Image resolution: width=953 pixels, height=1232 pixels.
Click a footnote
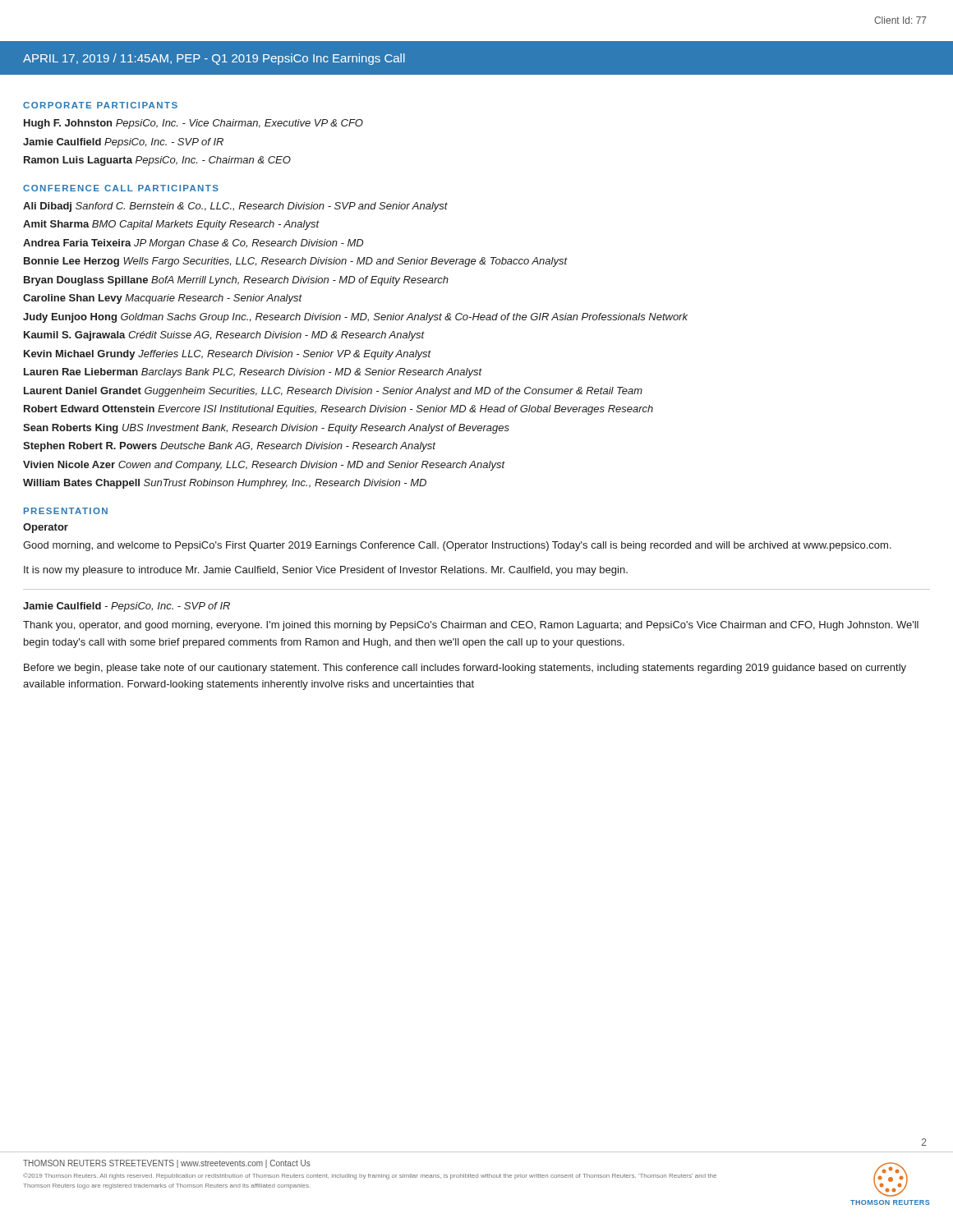[370, 1181]
